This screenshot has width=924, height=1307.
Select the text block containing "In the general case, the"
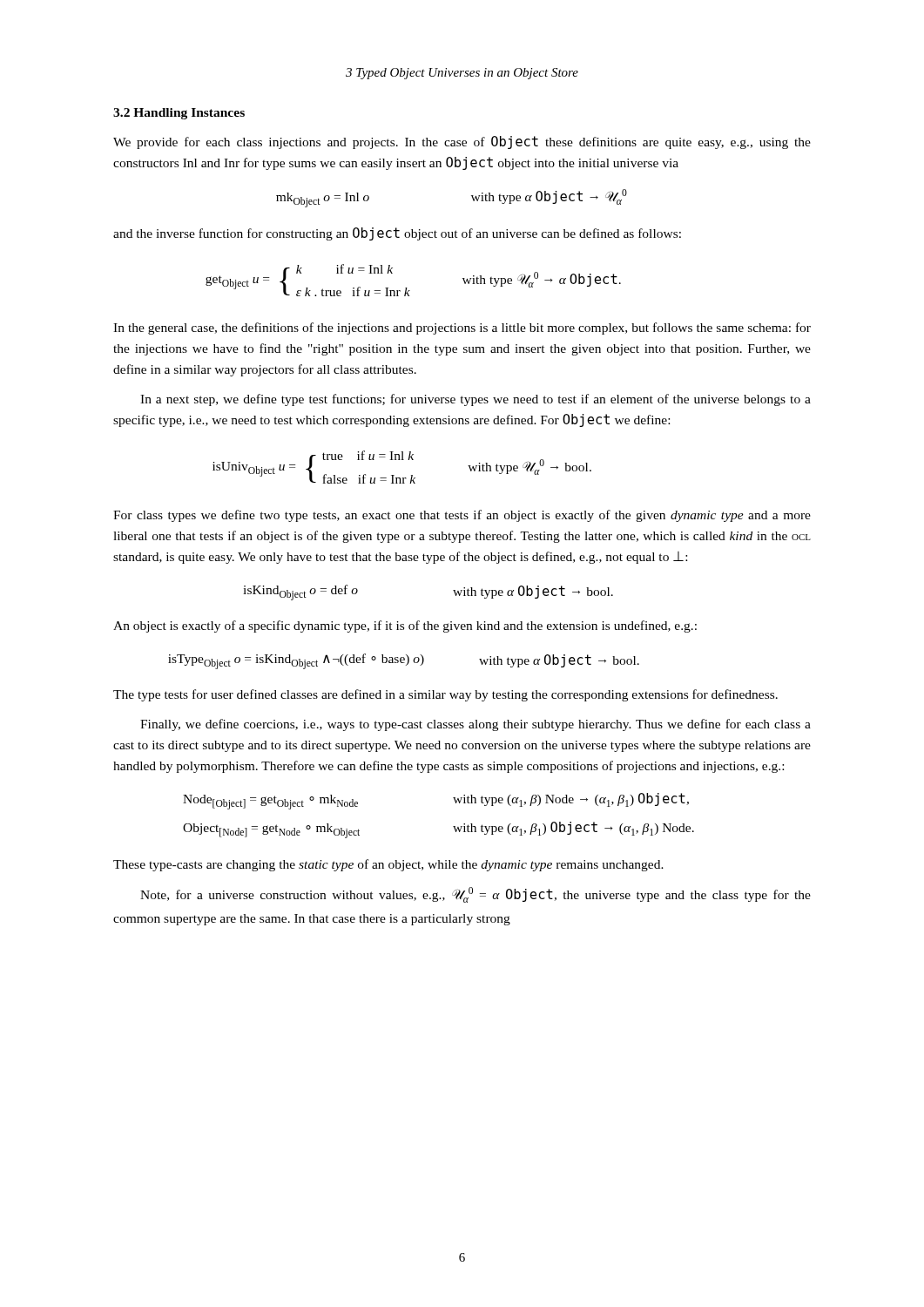pos(462,348)
